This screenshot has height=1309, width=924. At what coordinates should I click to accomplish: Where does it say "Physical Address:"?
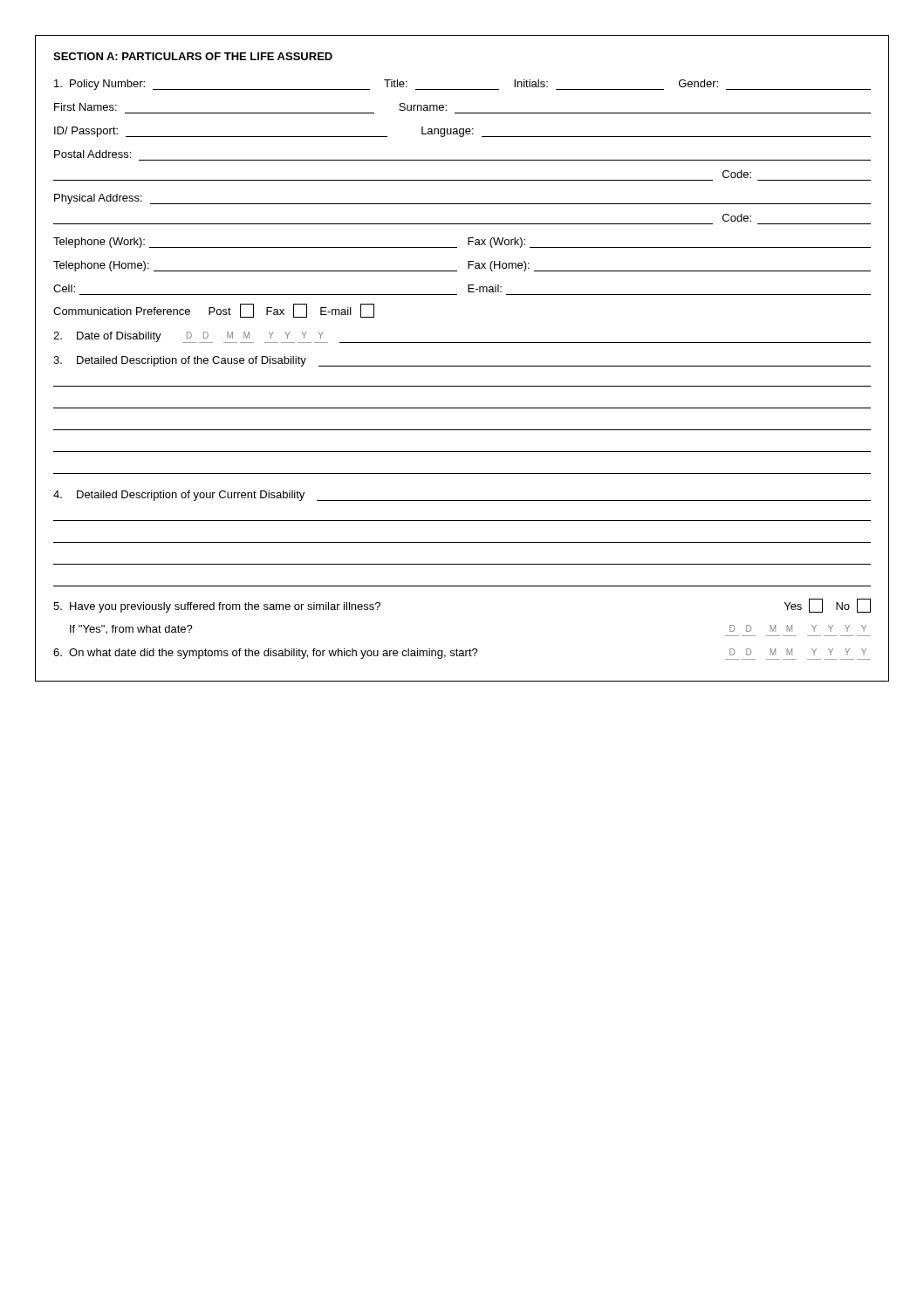pyautogui.click(x=462, y=197)
